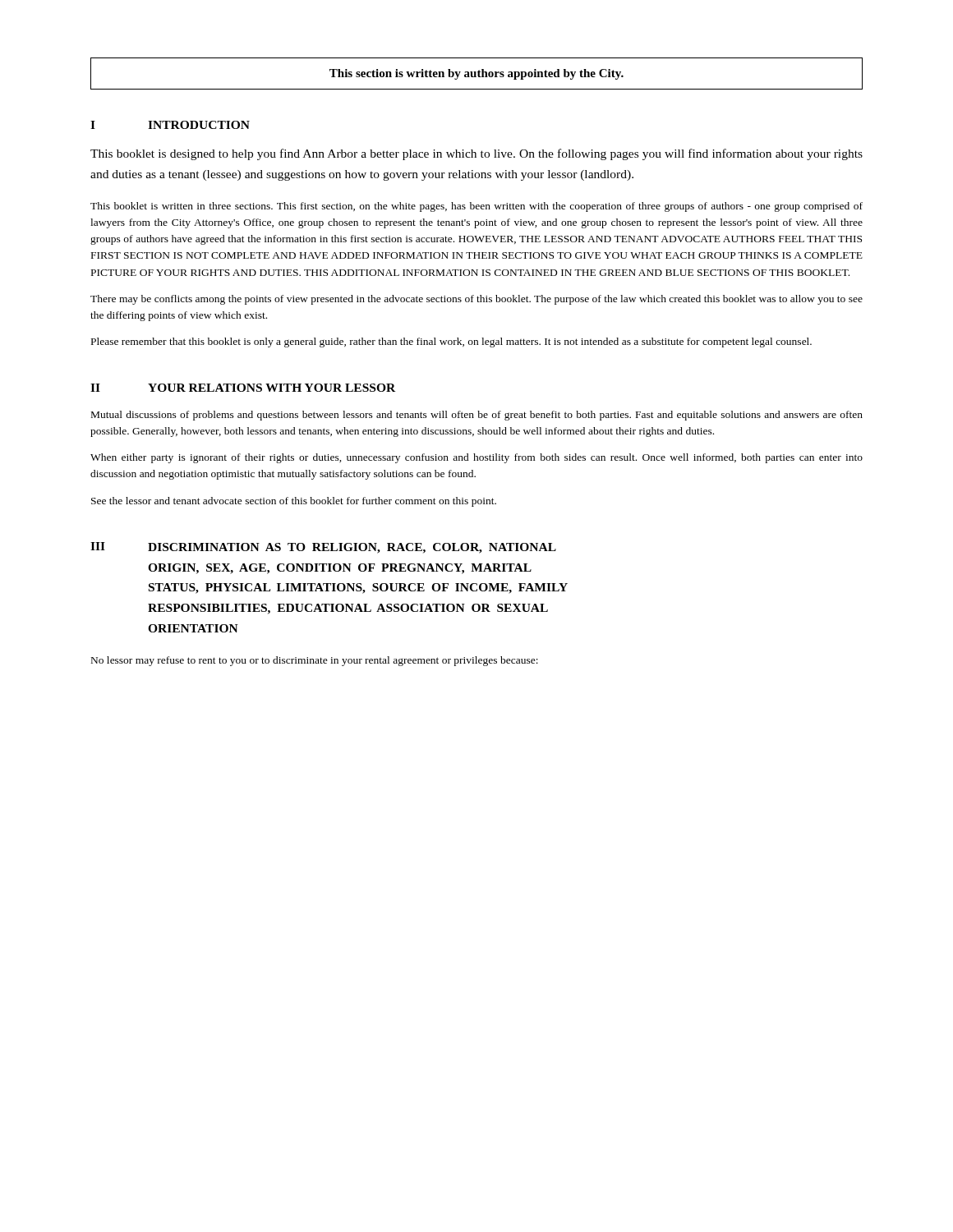Click on the text starting "This booklet is written in"
The image size is (953, 1232).
tap(476, 239)
